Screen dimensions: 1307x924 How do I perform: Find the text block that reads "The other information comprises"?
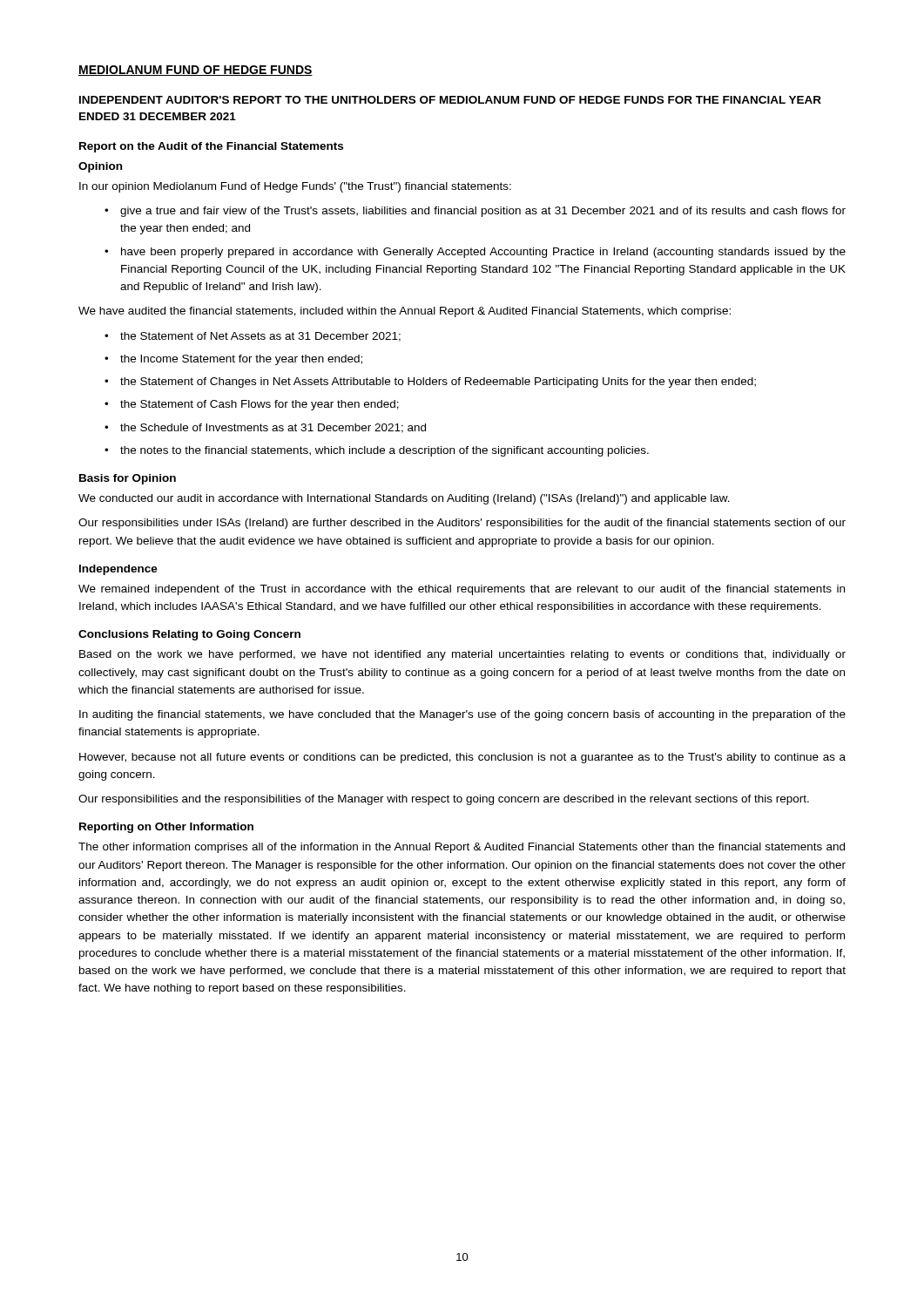pyautogui.click(x=462, y=917)
